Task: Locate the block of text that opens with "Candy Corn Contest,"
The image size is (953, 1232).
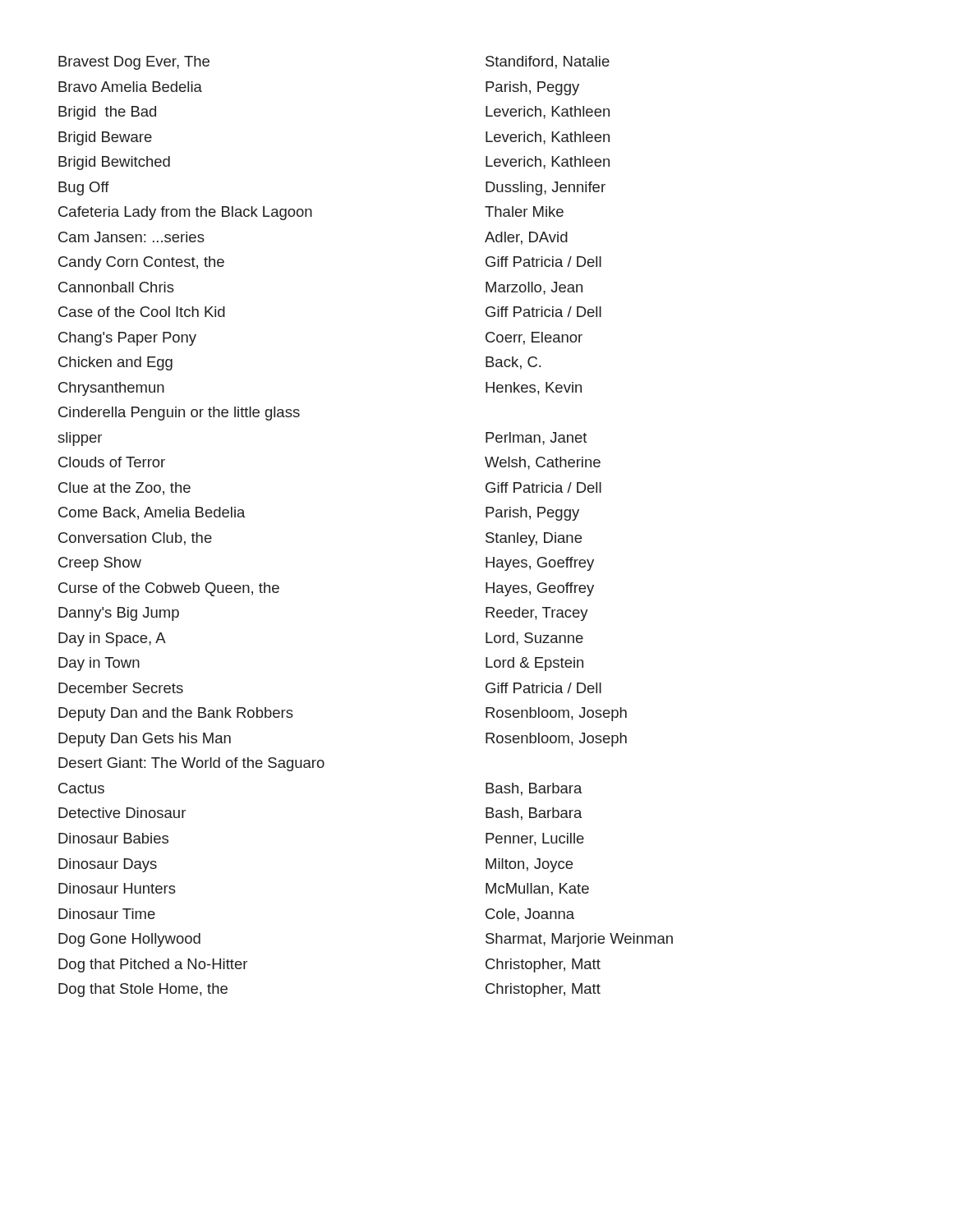Action: (141, 262)
